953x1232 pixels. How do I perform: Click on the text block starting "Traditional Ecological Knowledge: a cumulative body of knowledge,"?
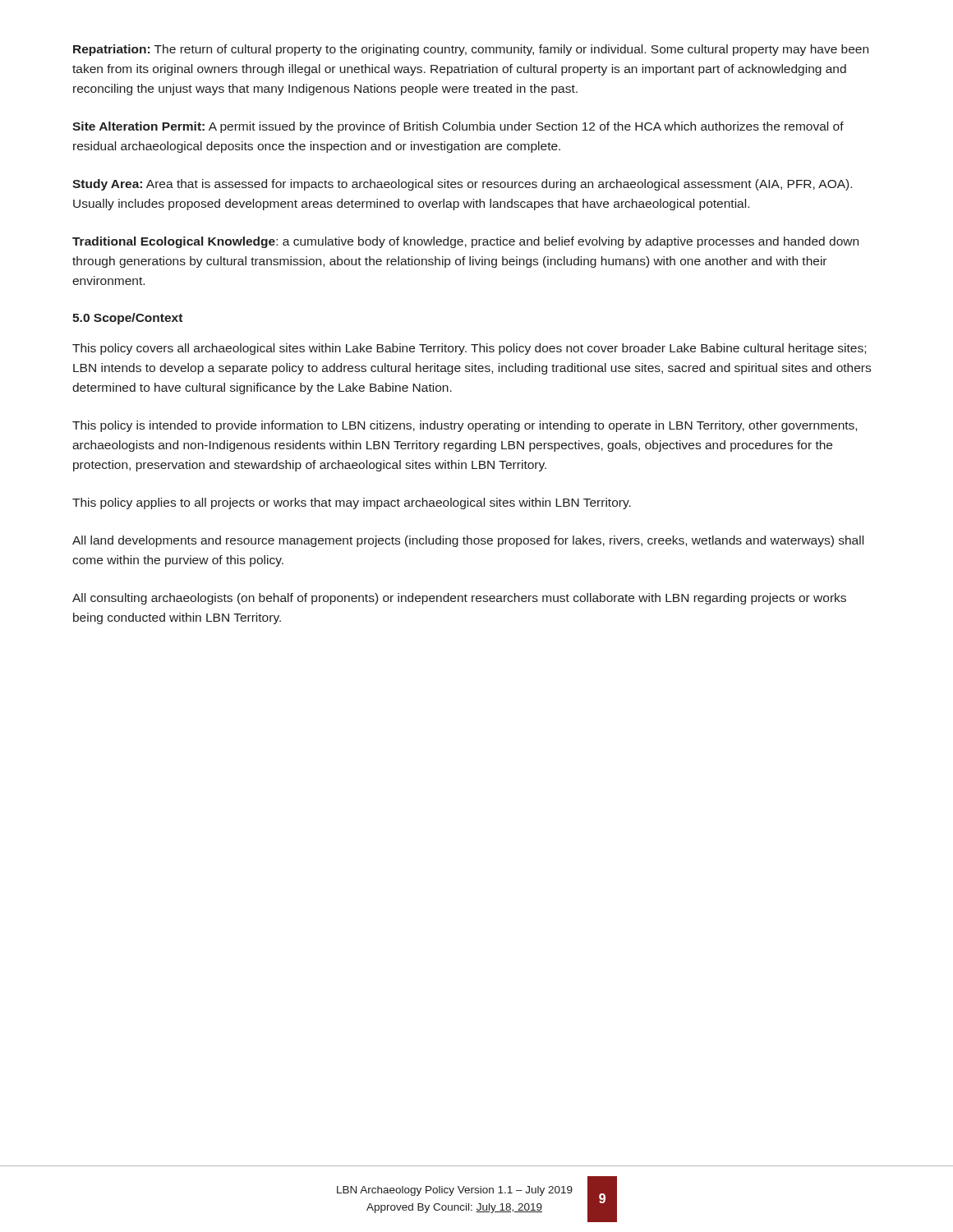[466, 261]
